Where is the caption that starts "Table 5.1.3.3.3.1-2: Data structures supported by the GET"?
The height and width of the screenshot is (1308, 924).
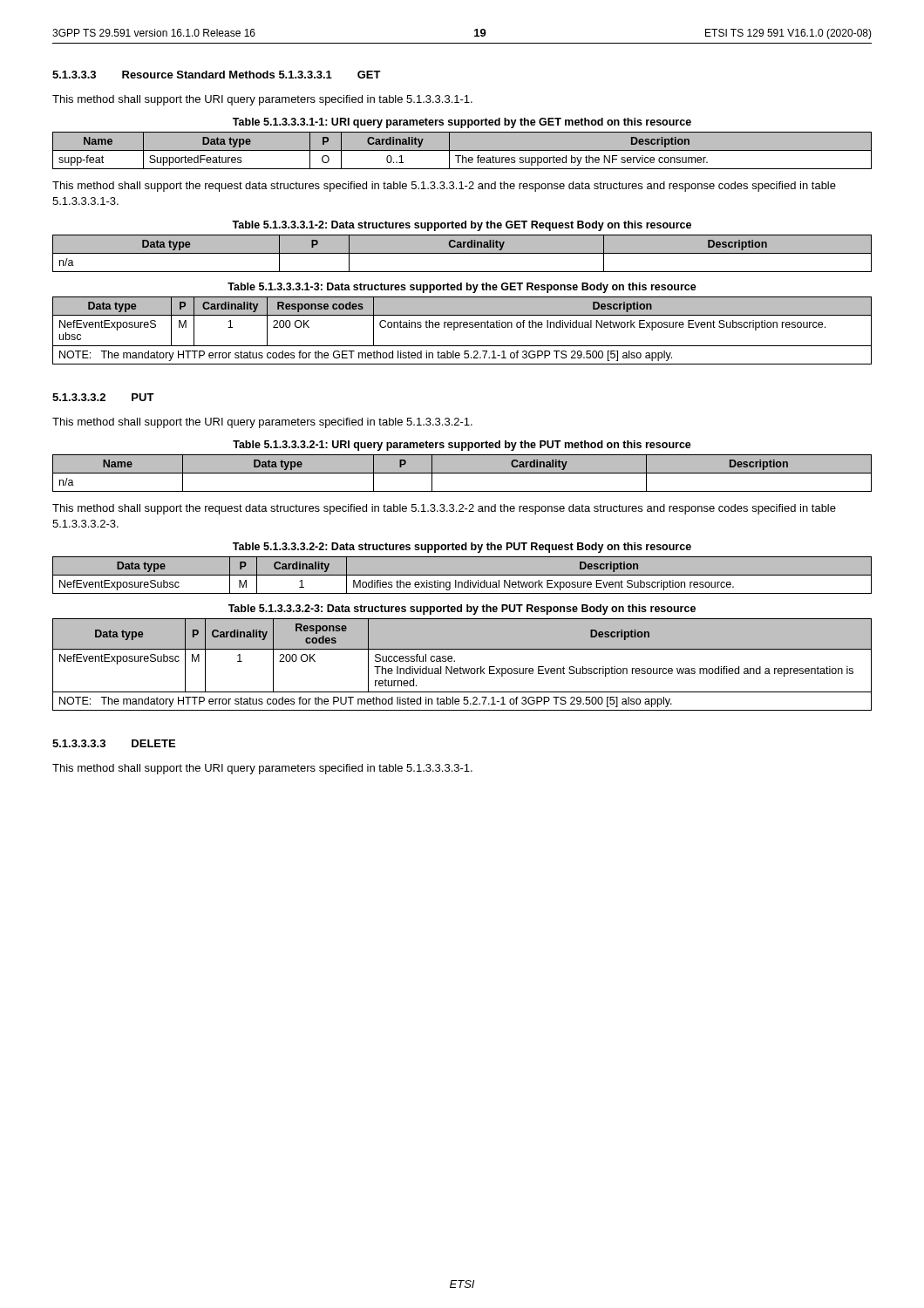pos(462,225)
